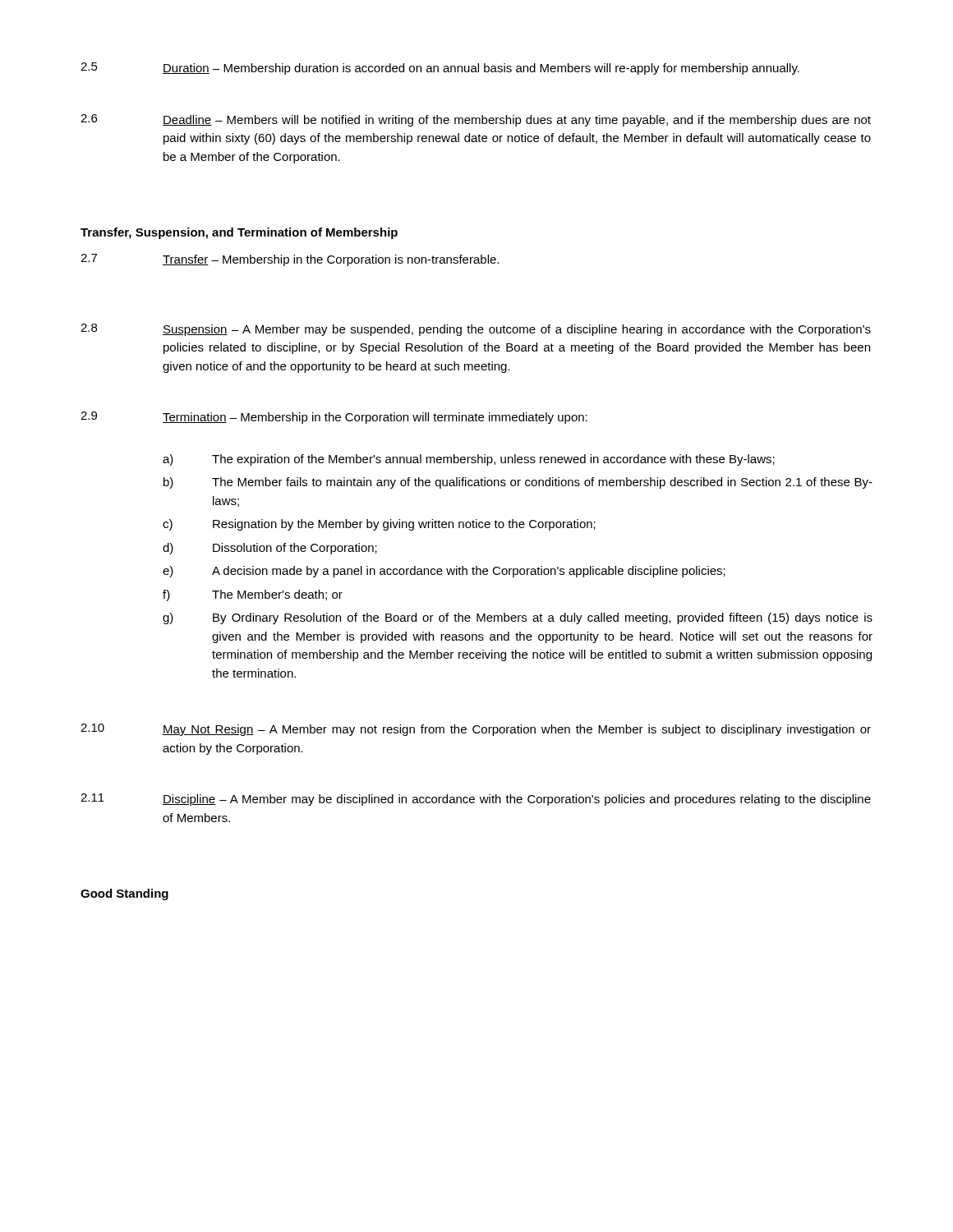Navigate to the text starting "6Deadline – Members will be notified in"
Screen dimensions: 1232x953
click(x=476, y=138)
